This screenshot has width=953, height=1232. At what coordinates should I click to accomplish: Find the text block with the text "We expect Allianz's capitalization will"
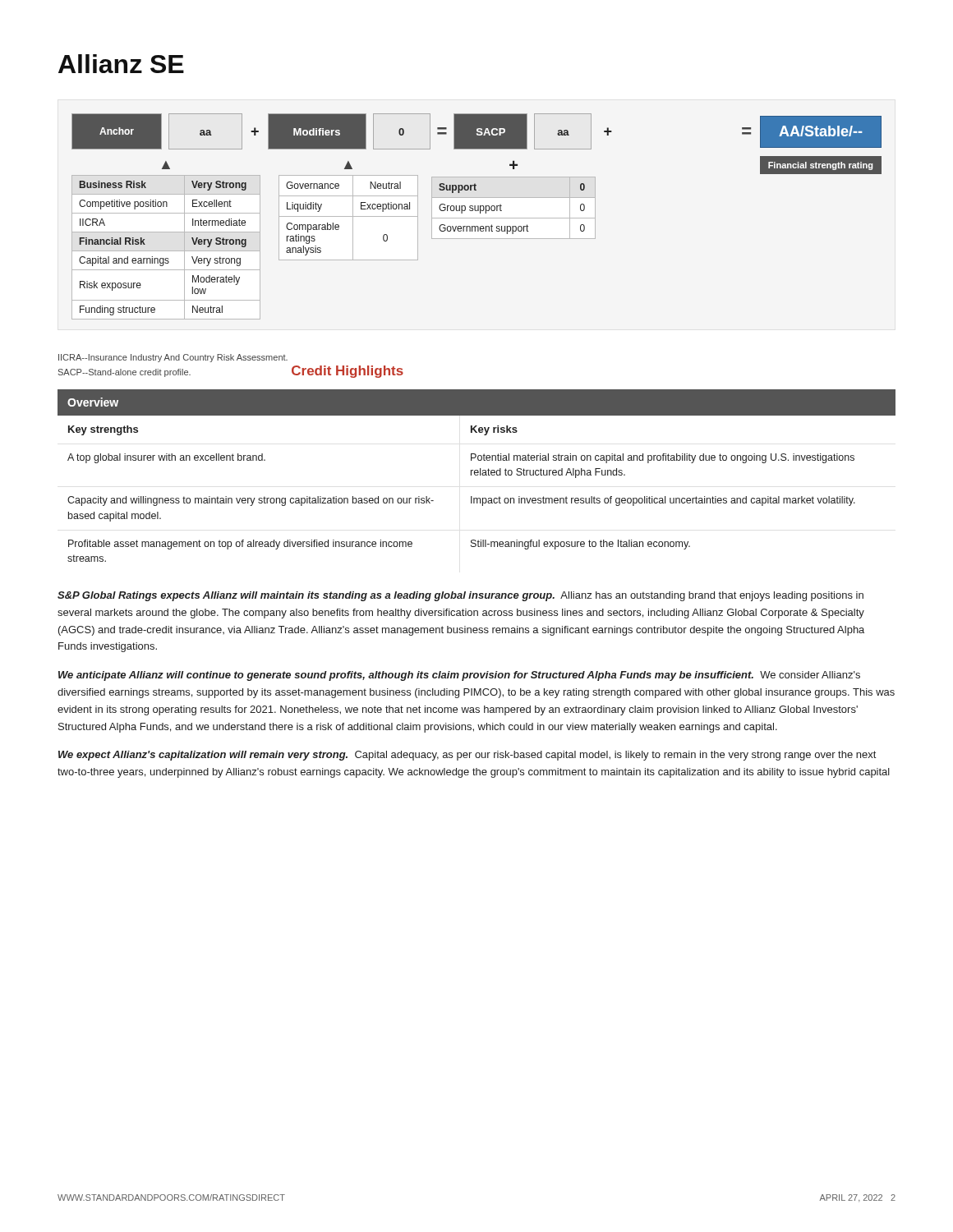(x=476, y=764)
